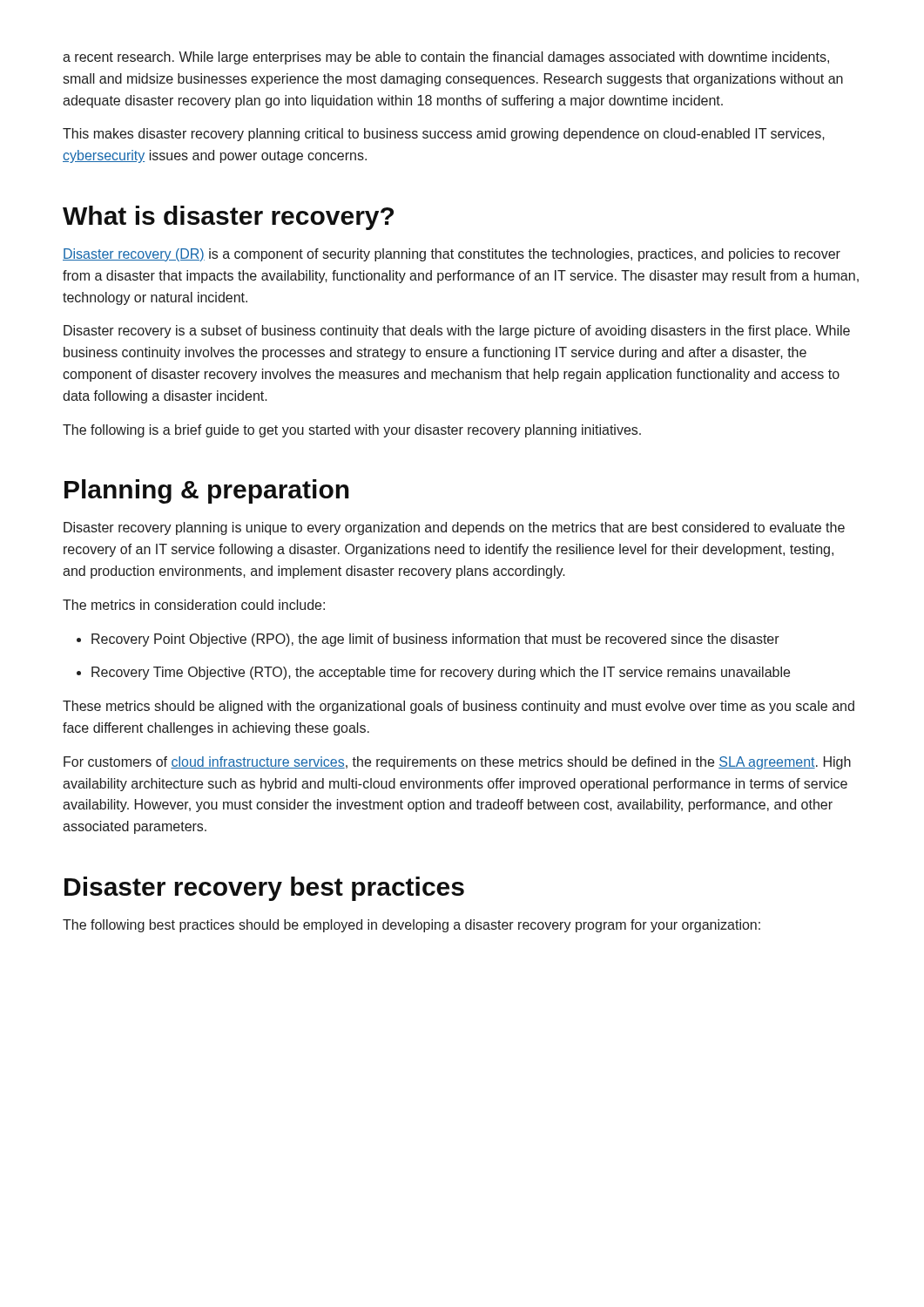
Task: Locate the block starting "This makes disaster recovery planning critical"
Action: pos(462,146)
